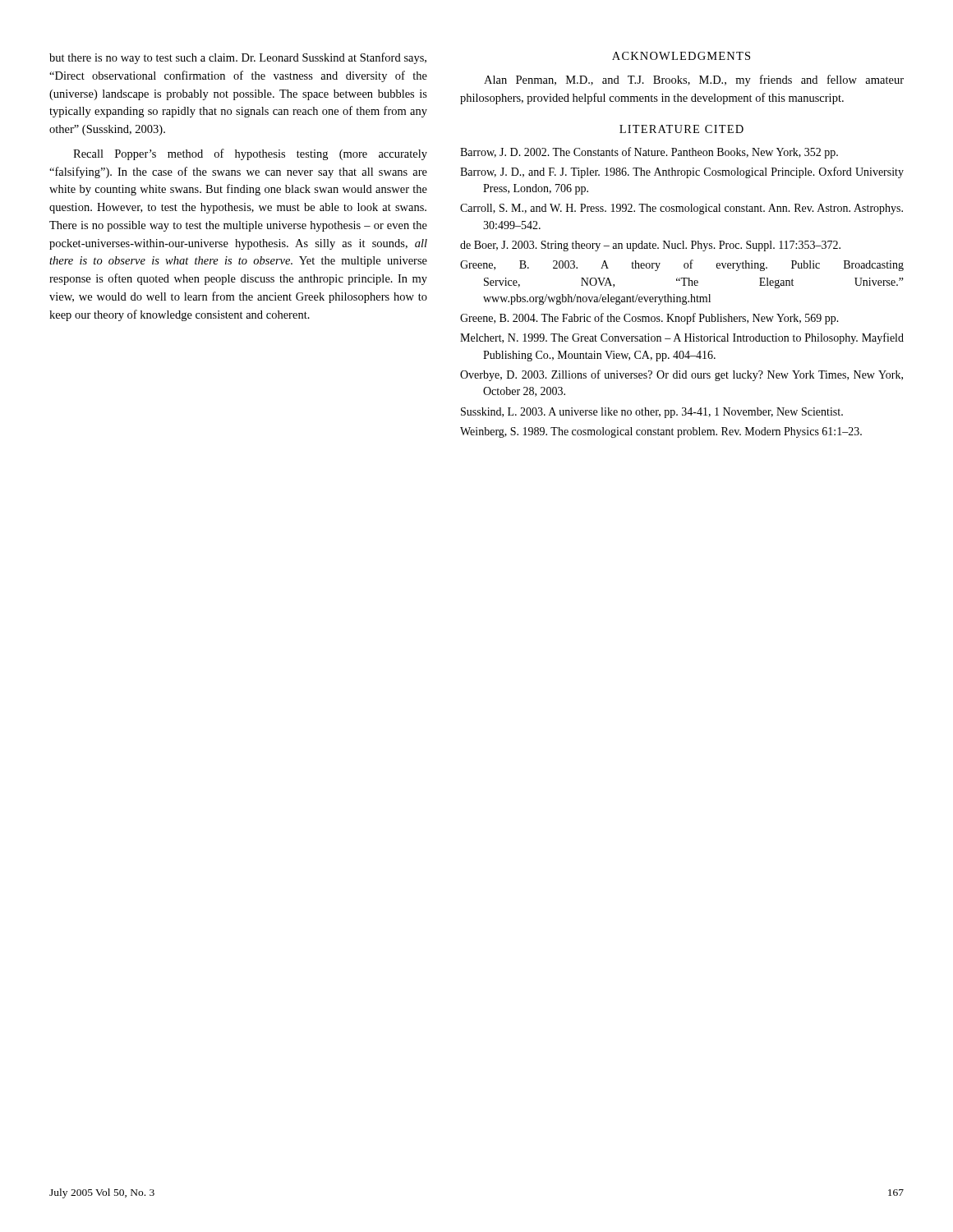
Task: Find the block on this page that starts "Overbye, D. 2003. Zillions"
Action: (682, 384)
